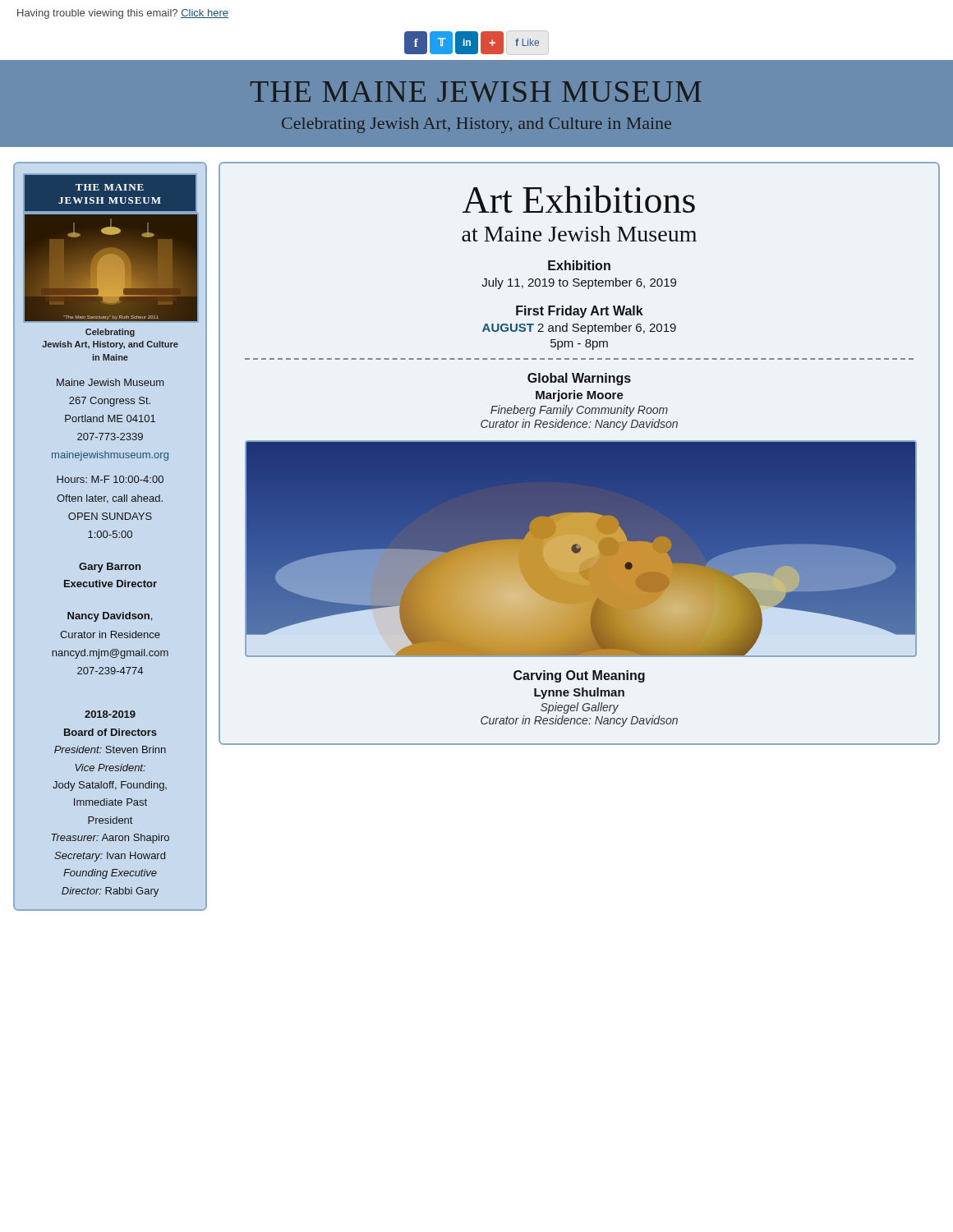Locate the text "July 11, 2019 to September 6, 2019"
This screenshot has width=953, height=1232.
pyautogui.click(x=579, y=282)
